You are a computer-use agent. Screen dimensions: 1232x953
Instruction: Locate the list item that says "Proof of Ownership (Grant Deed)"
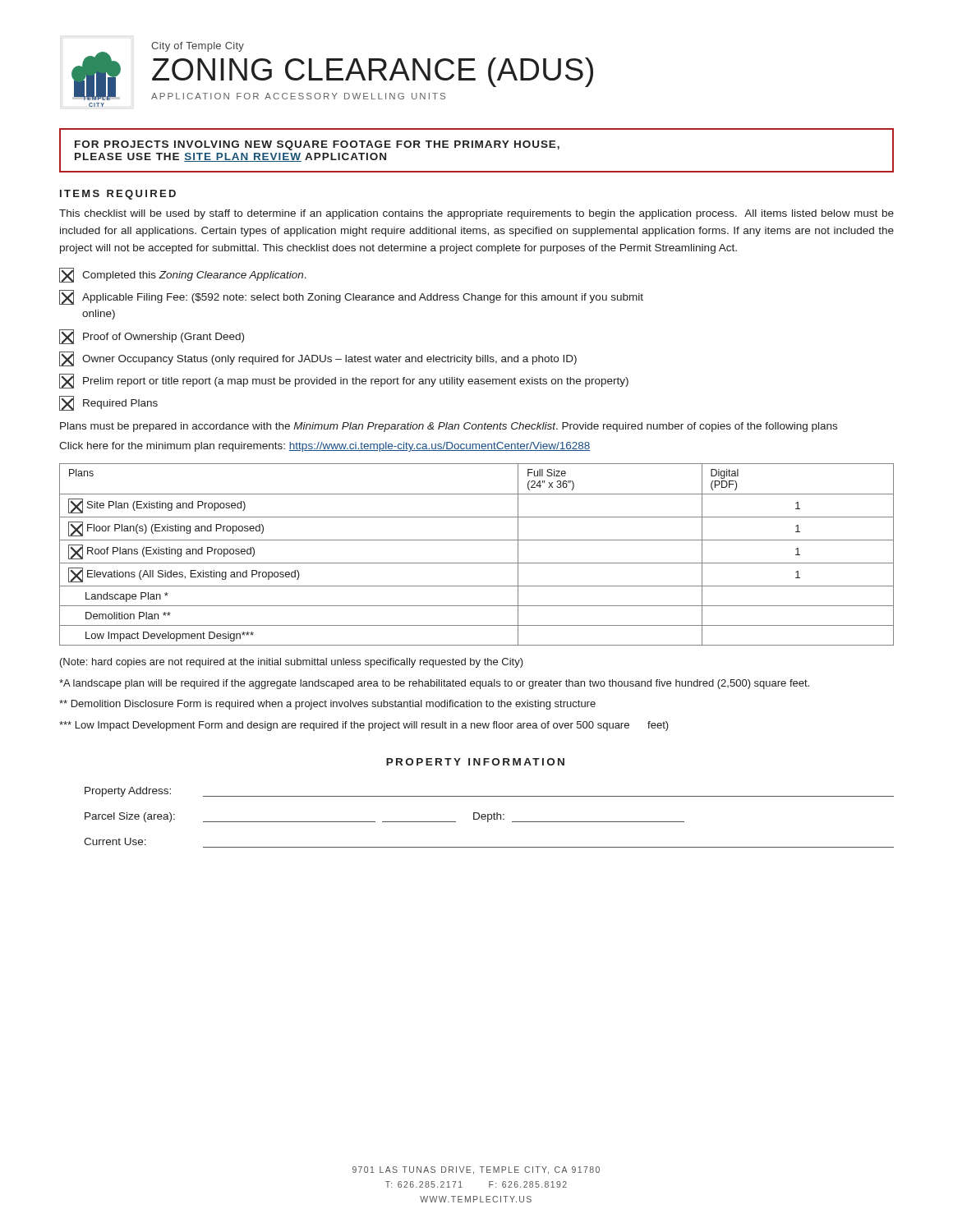(152, 337)
